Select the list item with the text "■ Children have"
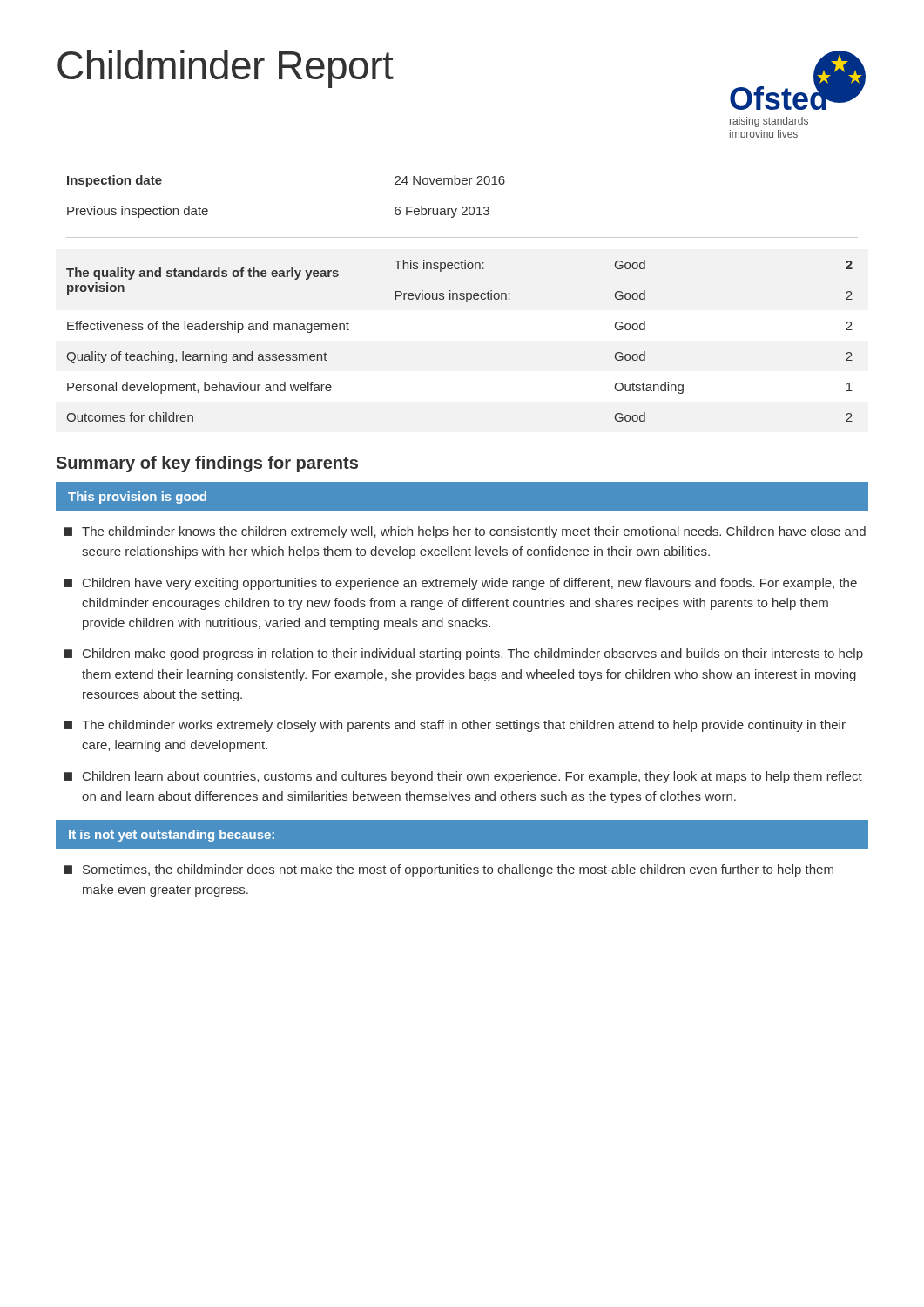Viewport: 924px width, 1307px height. click(466, 602)
